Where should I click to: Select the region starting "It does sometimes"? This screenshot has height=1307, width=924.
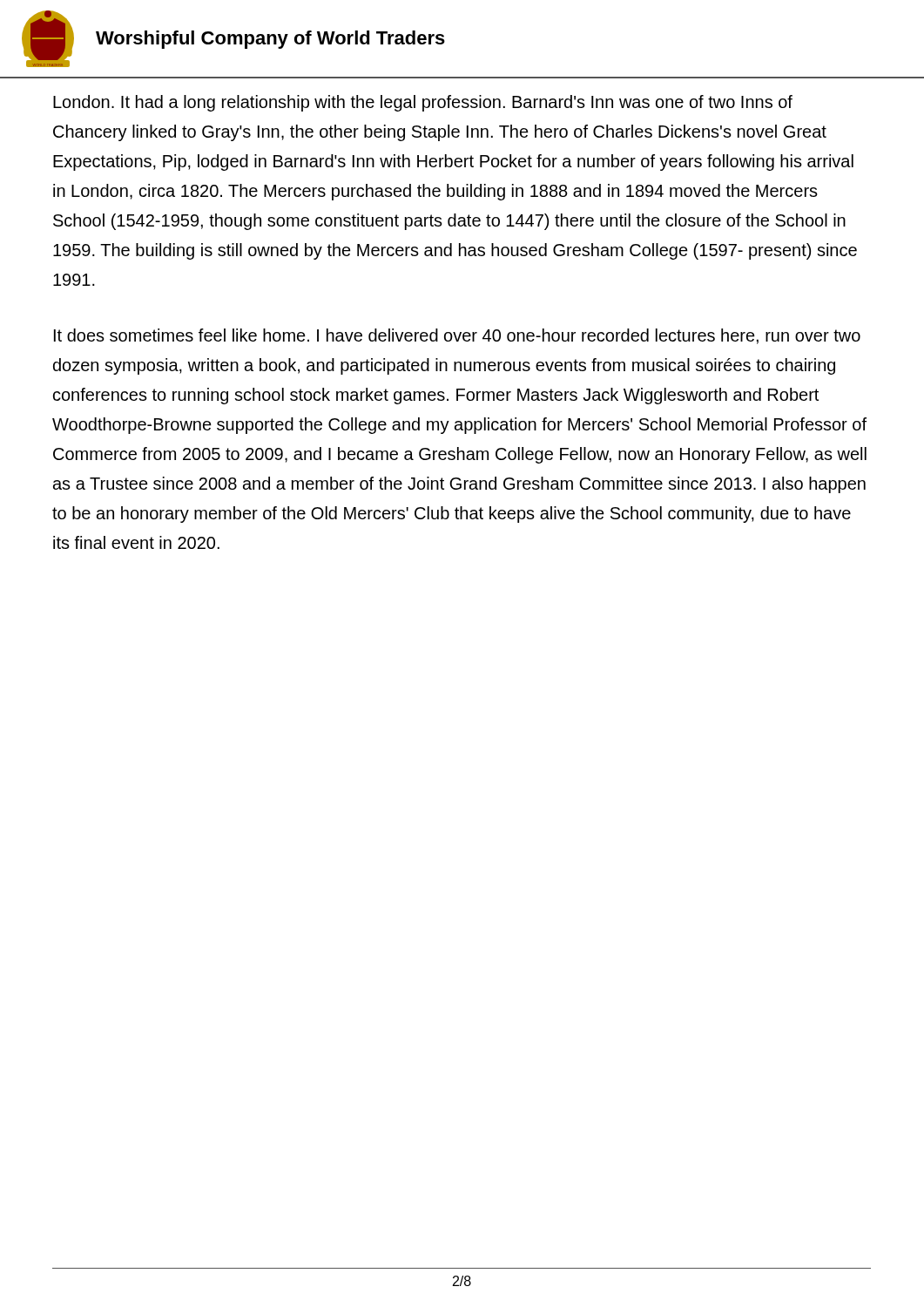click(462, 439)
